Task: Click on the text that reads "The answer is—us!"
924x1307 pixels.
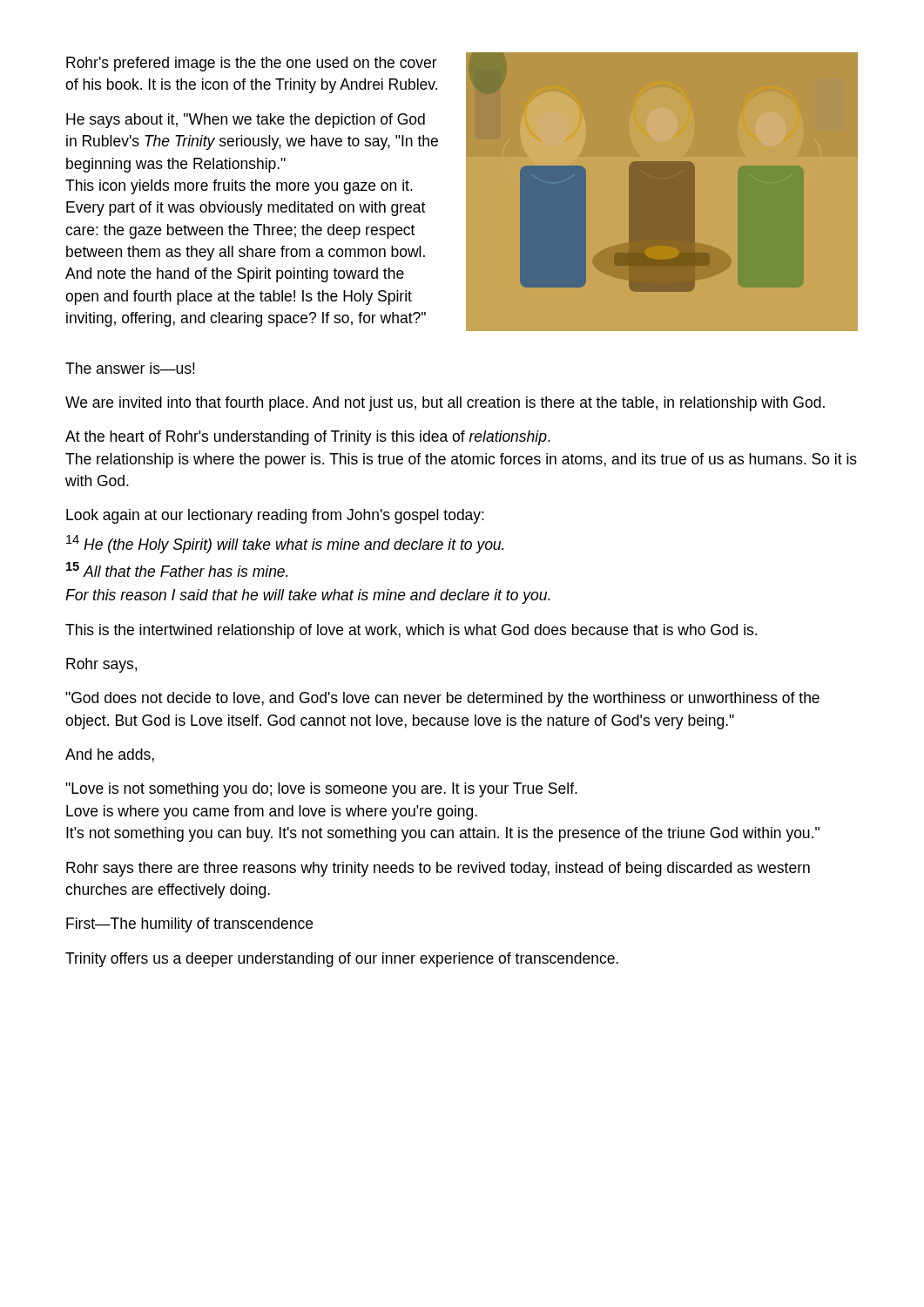Action: [x=131, y=368]
